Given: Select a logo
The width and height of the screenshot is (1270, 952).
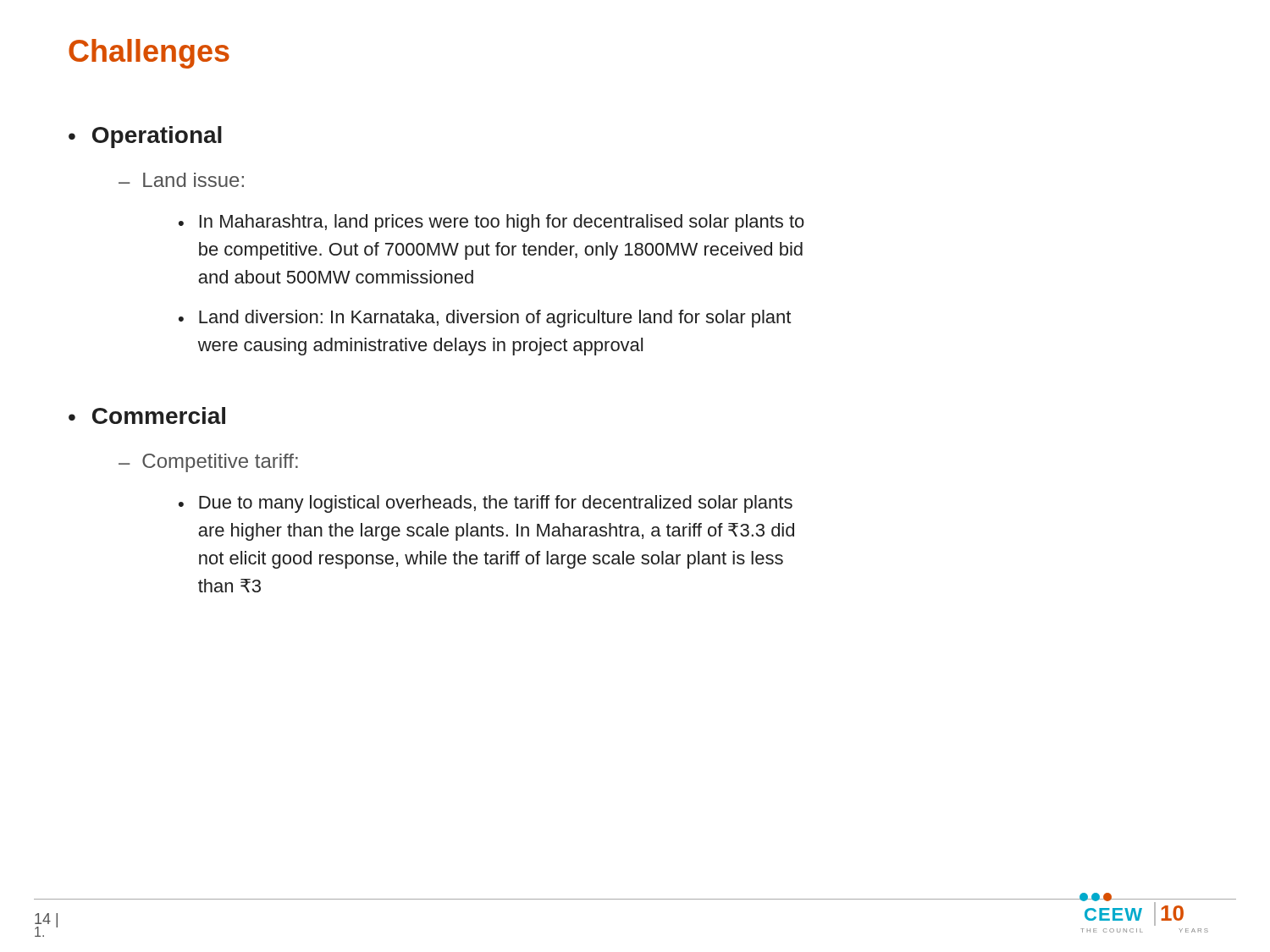Looking at the screenshot, I should point(1147,912).
